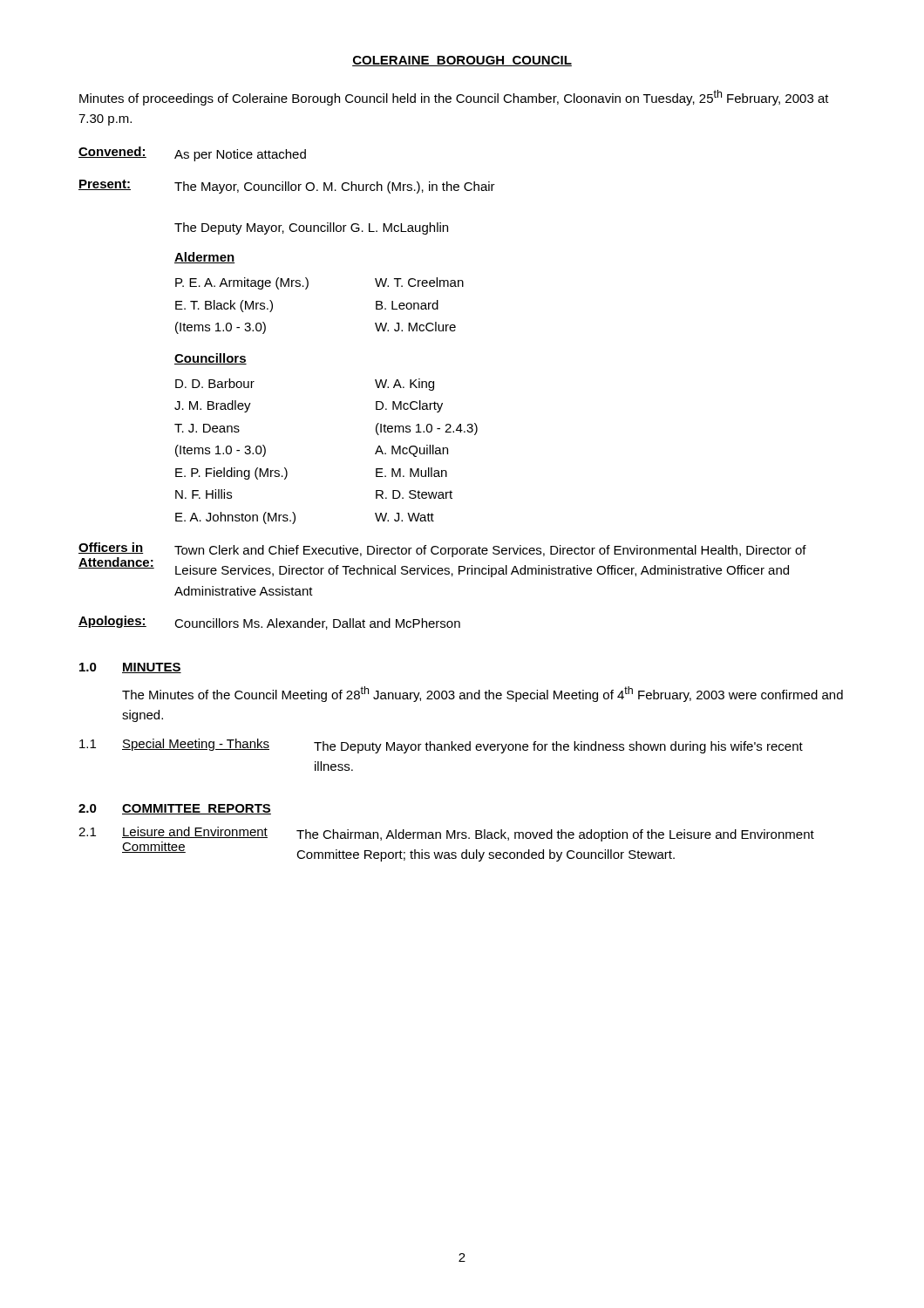Find the passage starting "2.1 Leisure and EnvironmentCommittee The Chairman, Alderman Mrs."
Image resolution: width=924 pixels, height=1308 pixels.
[462, 844]
